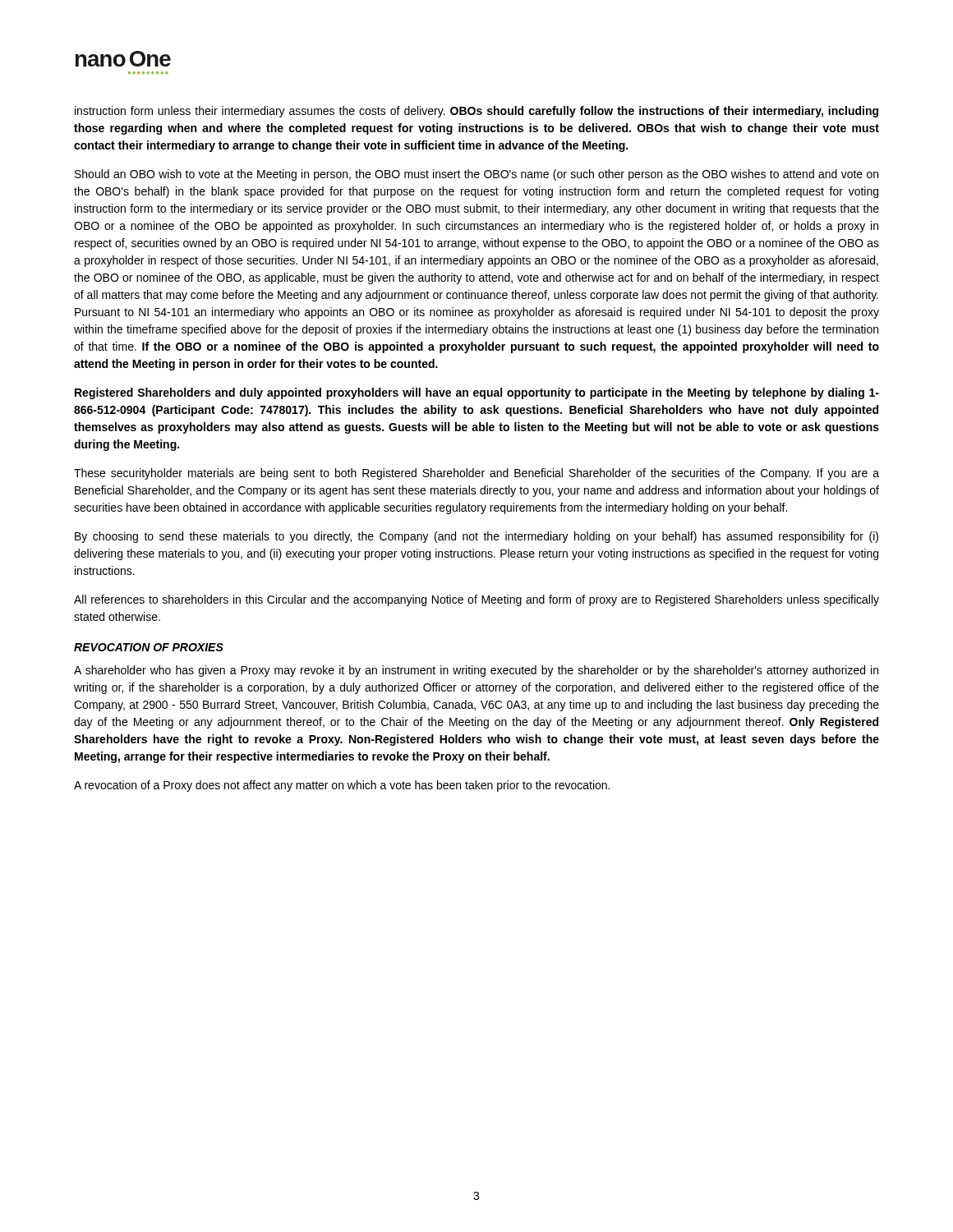This screenshot has width=953, height=1232.
Task: Navigate to the text starting "These securityholder materials are being sent to"
Action: click(476, 491)
